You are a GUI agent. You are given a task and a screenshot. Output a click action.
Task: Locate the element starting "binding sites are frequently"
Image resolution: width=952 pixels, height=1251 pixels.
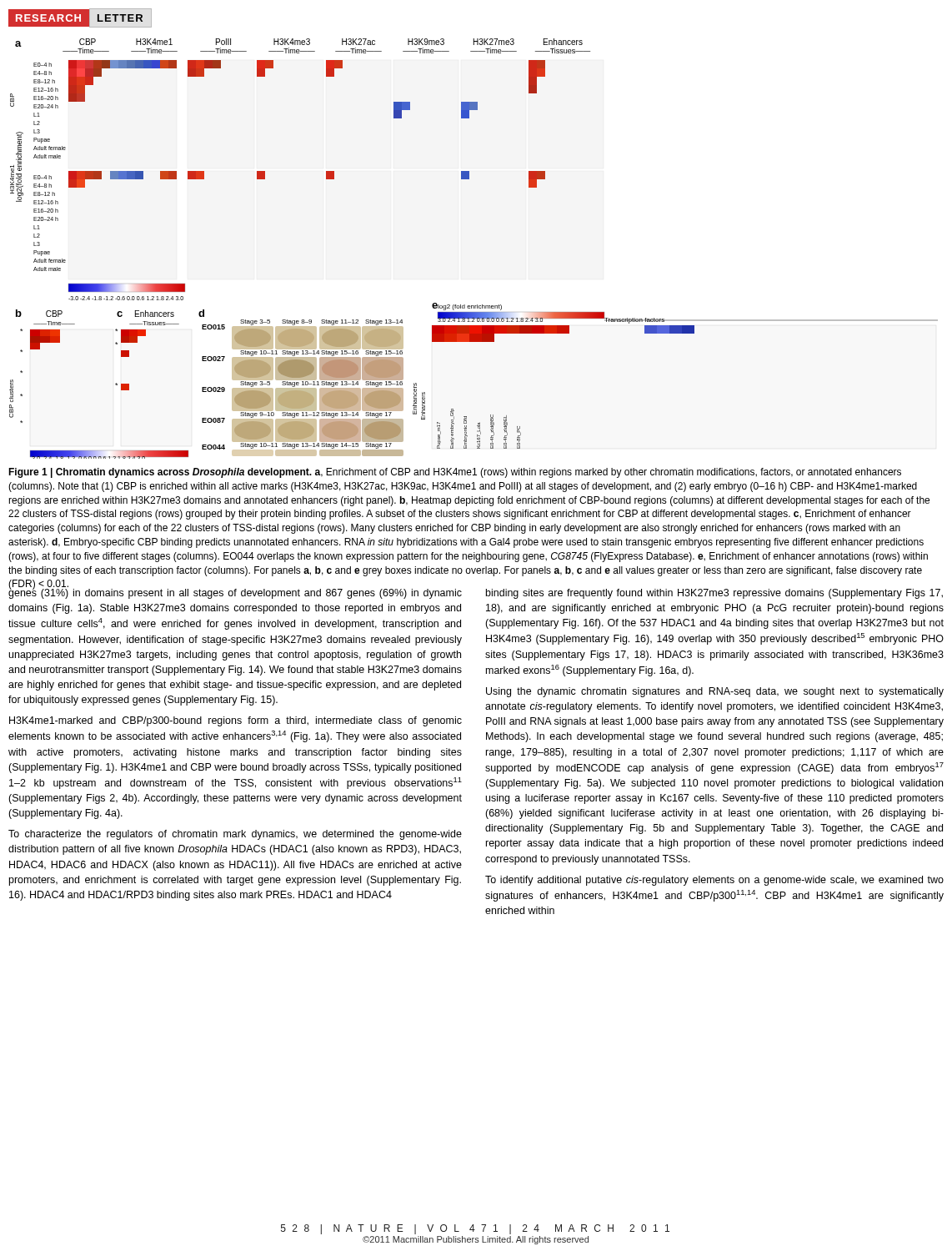coord(714,752)
